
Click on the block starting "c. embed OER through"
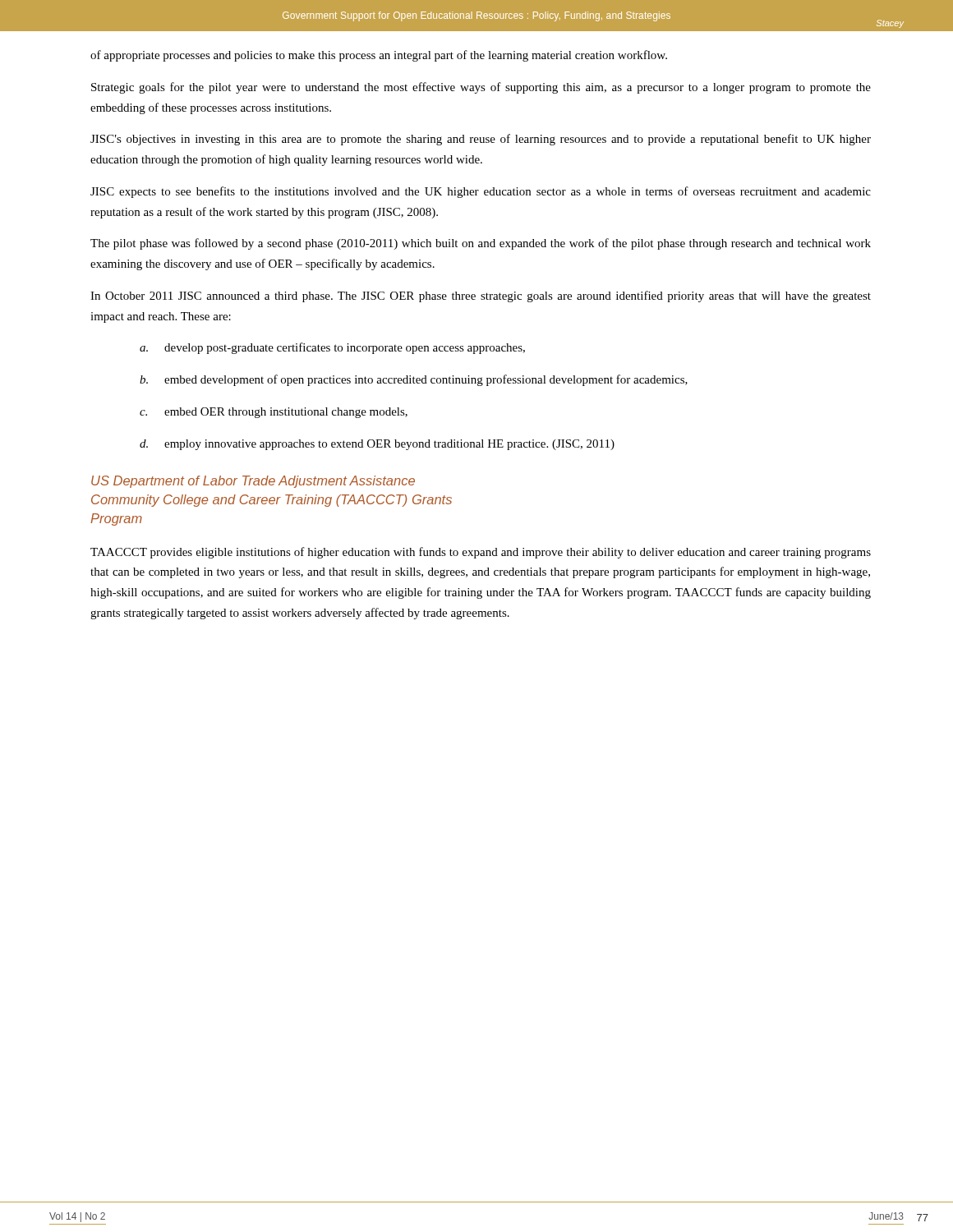274,413
